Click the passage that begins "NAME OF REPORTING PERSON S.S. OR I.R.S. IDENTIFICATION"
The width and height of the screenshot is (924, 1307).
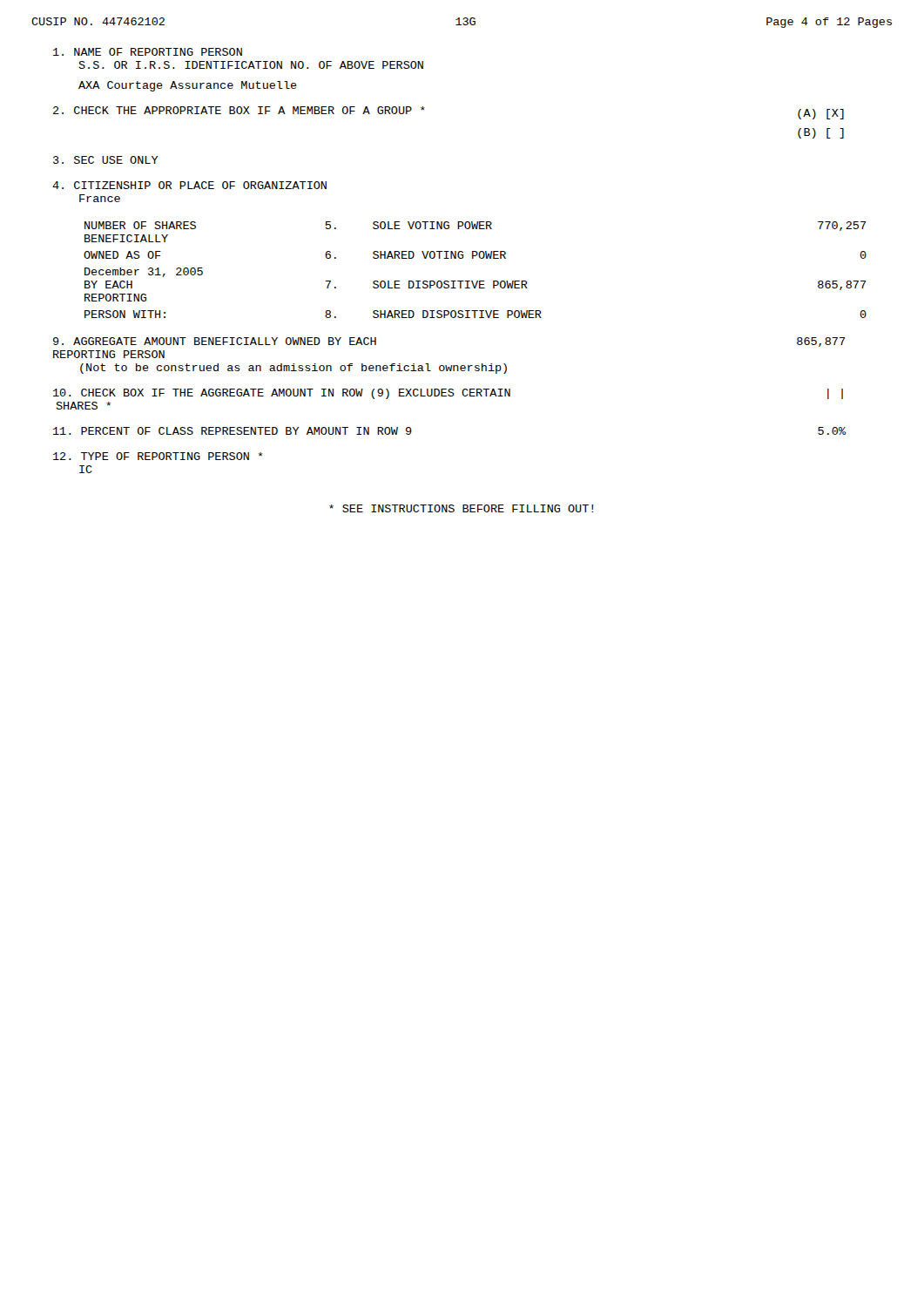pyautogui.click(x=148, y=52)
